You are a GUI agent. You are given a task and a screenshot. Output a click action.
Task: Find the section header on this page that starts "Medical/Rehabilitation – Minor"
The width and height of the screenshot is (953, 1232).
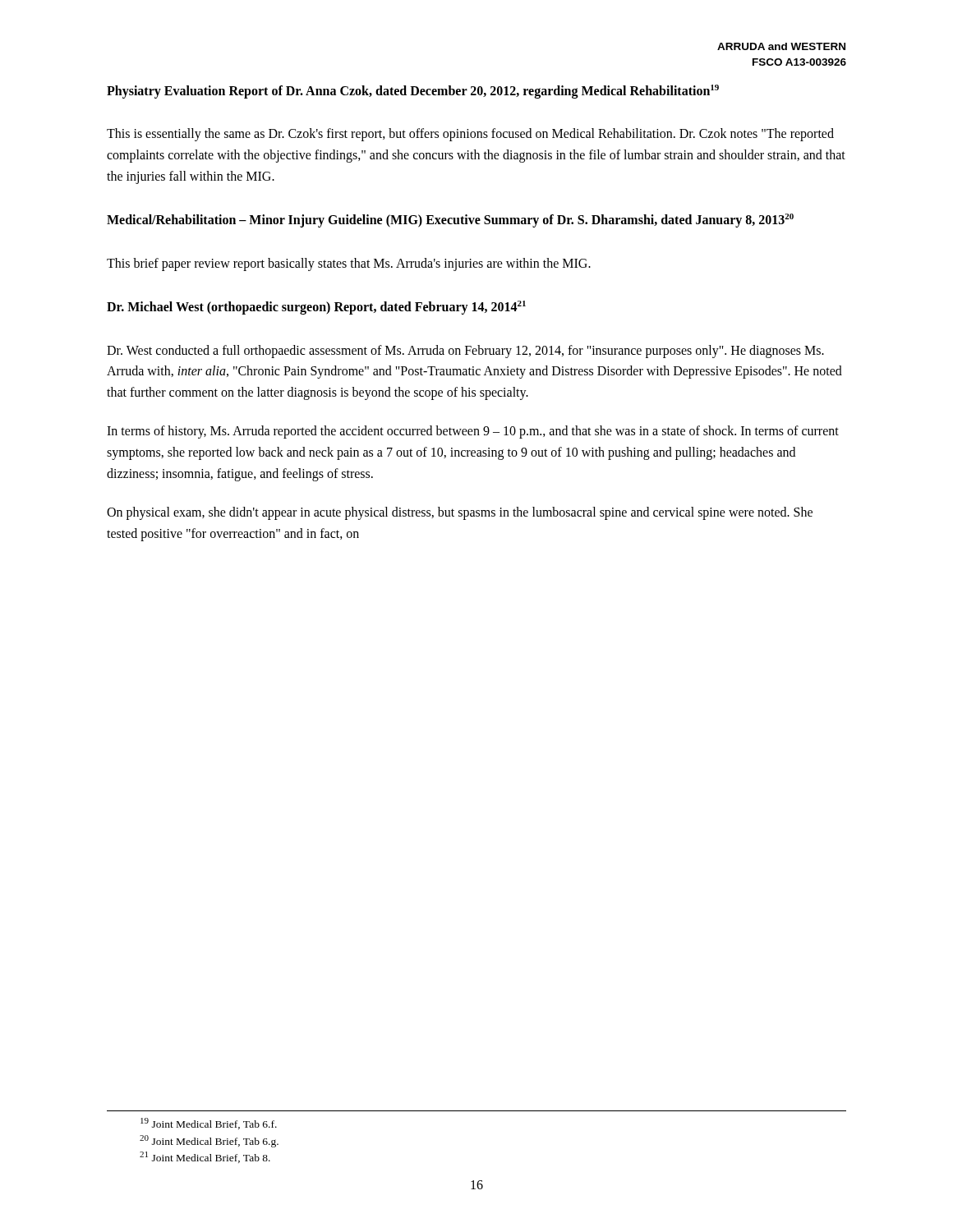pos(450,219)
